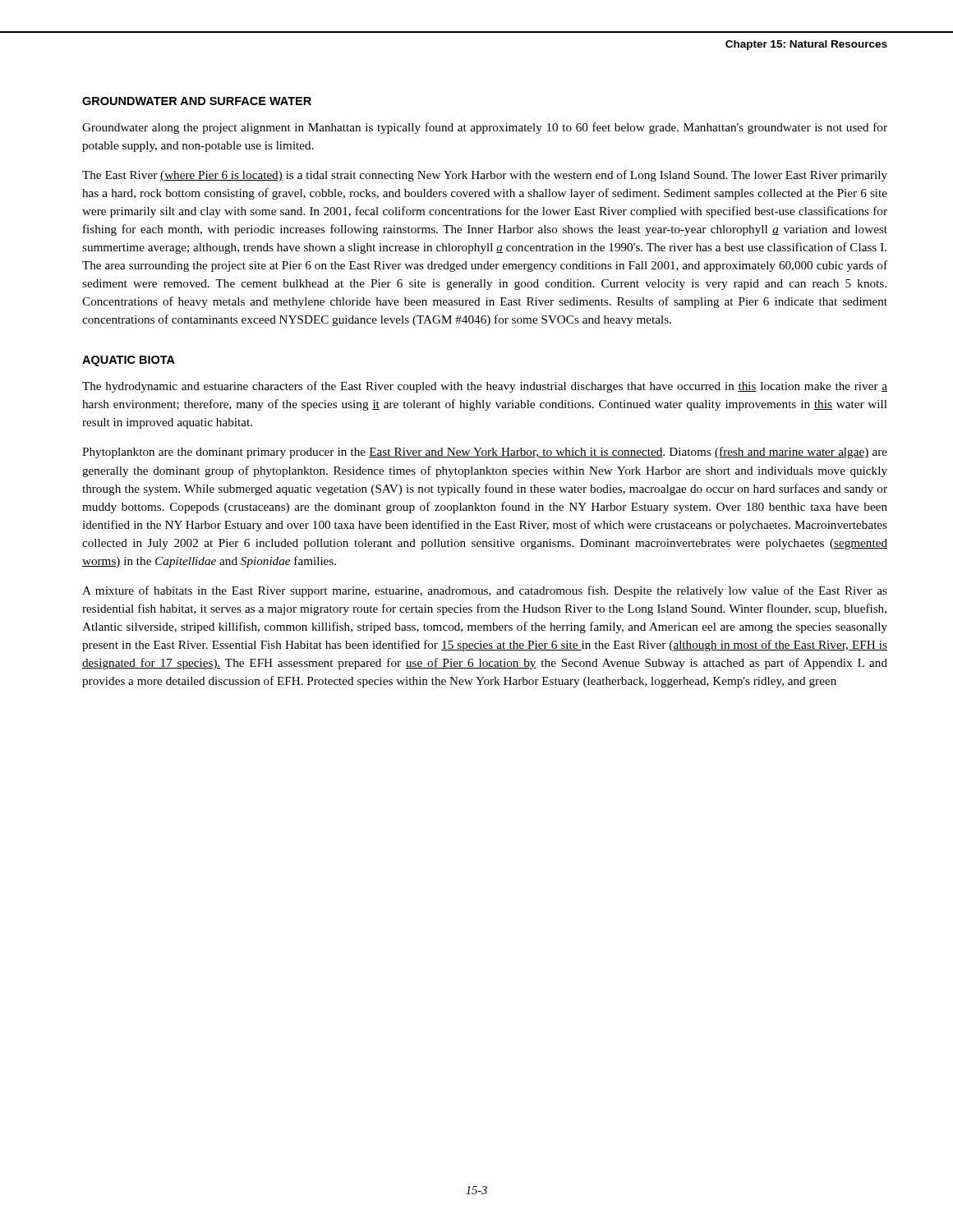Locate the text block that reads "Groundwater along the project alignment in Manhattan is"
This screenshot has width=953, height=1232.
point(485,136)
